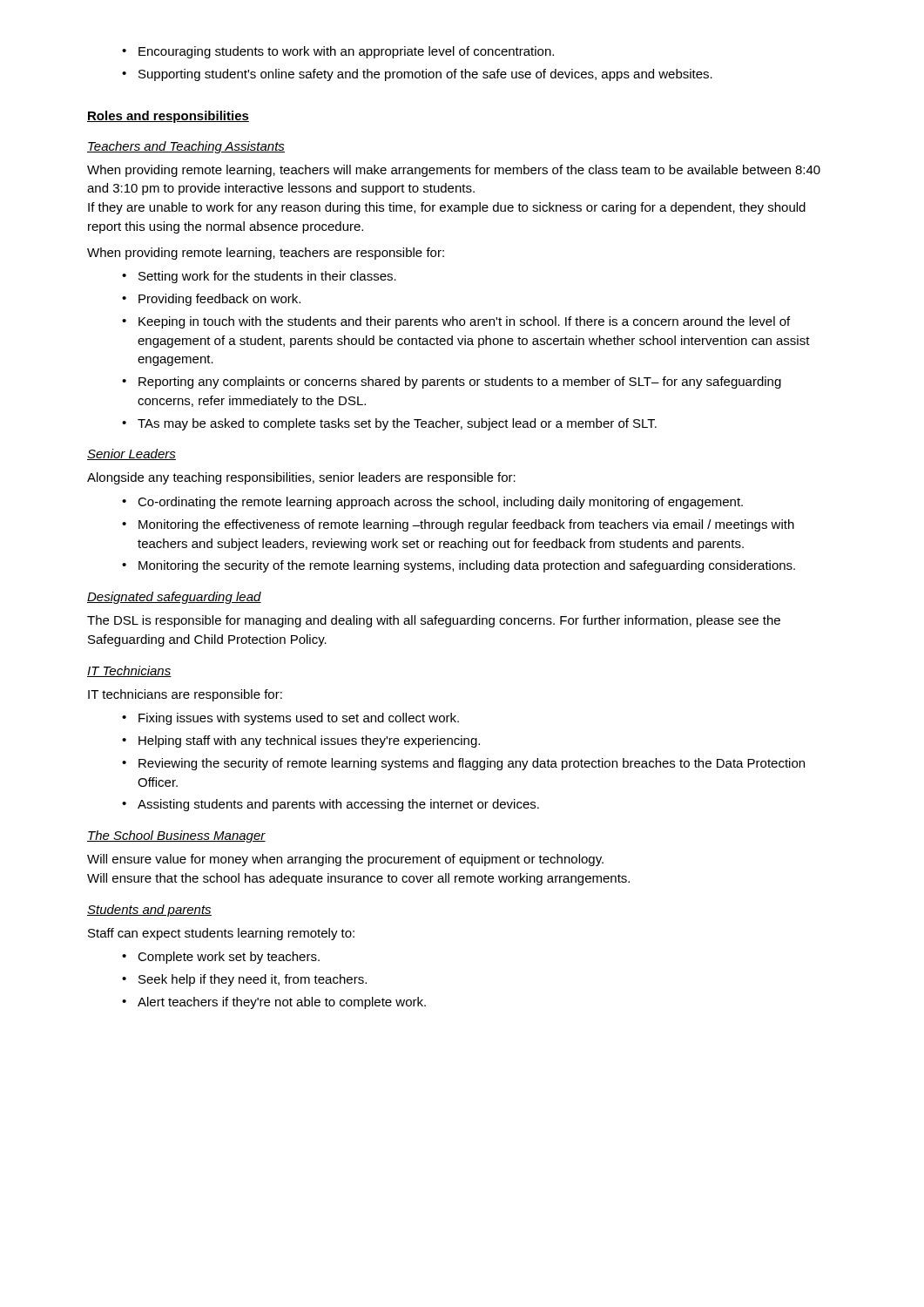The image size is (924, 1307).
Task: Find the block starting "• Reporting any complaints or concerns"
Action: (x=479, y=391)
